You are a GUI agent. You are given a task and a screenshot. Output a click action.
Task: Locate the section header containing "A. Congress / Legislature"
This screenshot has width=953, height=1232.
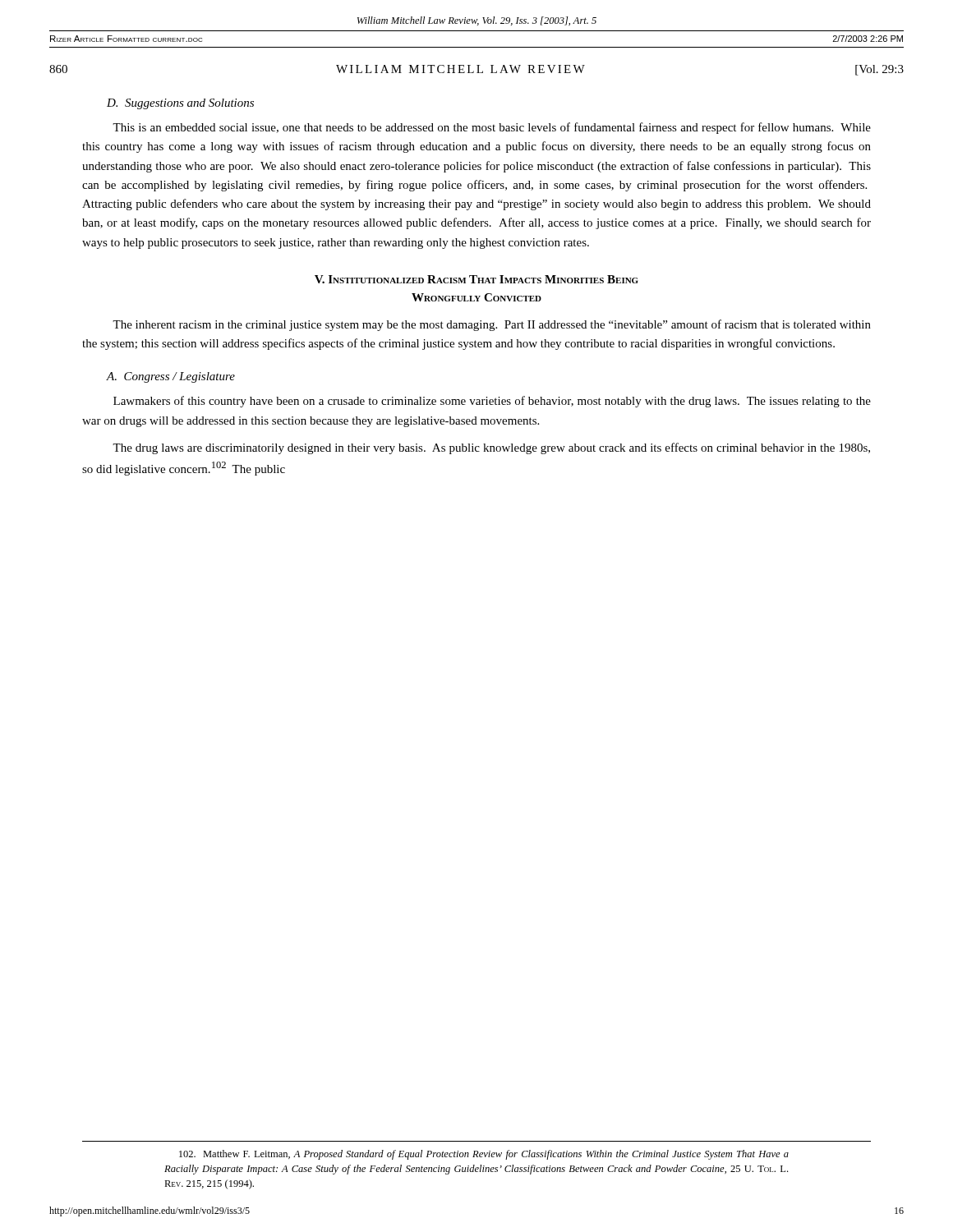[171, 376]
